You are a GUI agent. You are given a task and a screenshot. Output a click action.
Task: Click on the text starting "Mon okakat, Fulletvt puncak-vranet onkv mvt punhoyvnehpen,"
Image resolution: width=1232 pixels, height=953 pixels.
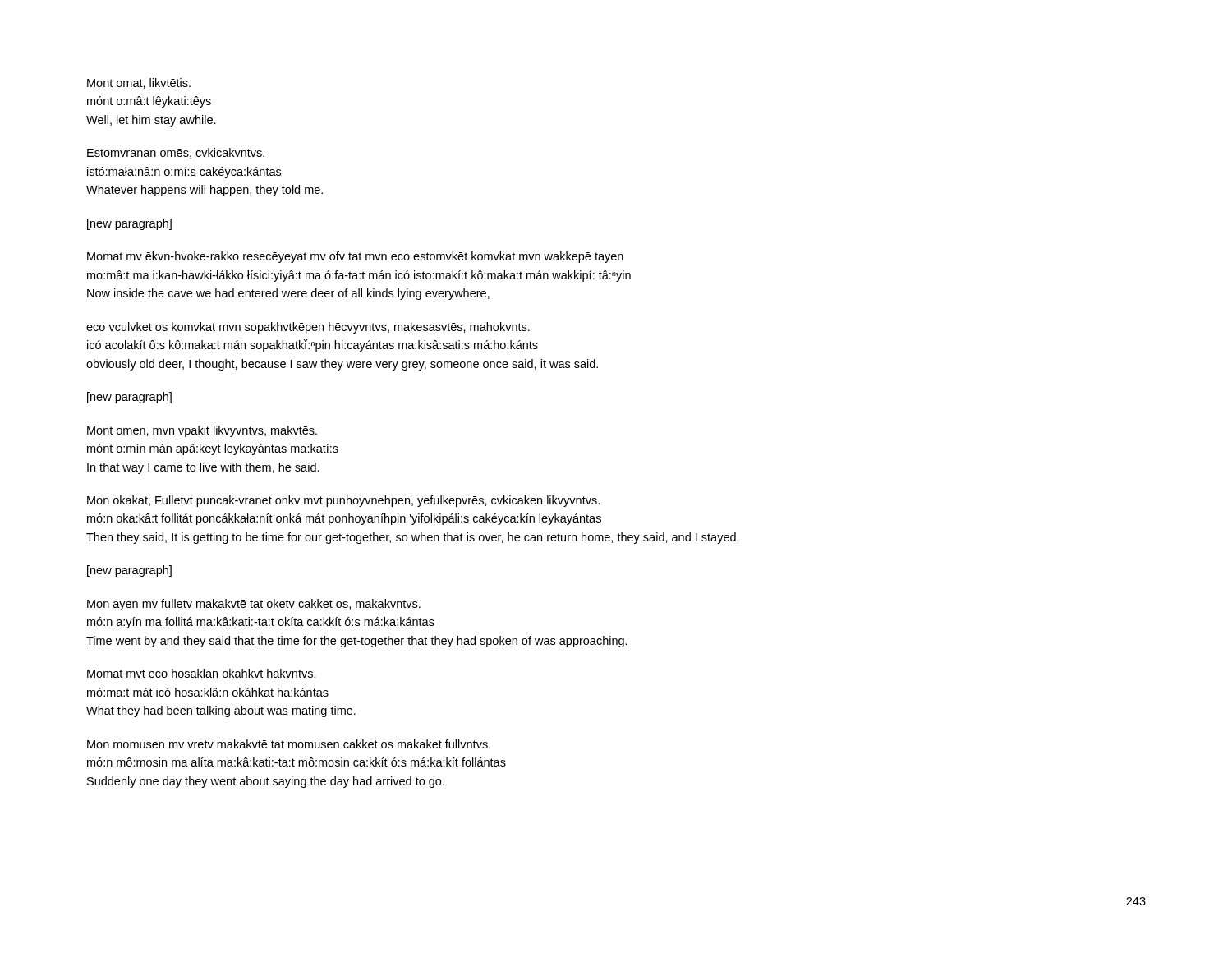(538, 519)
